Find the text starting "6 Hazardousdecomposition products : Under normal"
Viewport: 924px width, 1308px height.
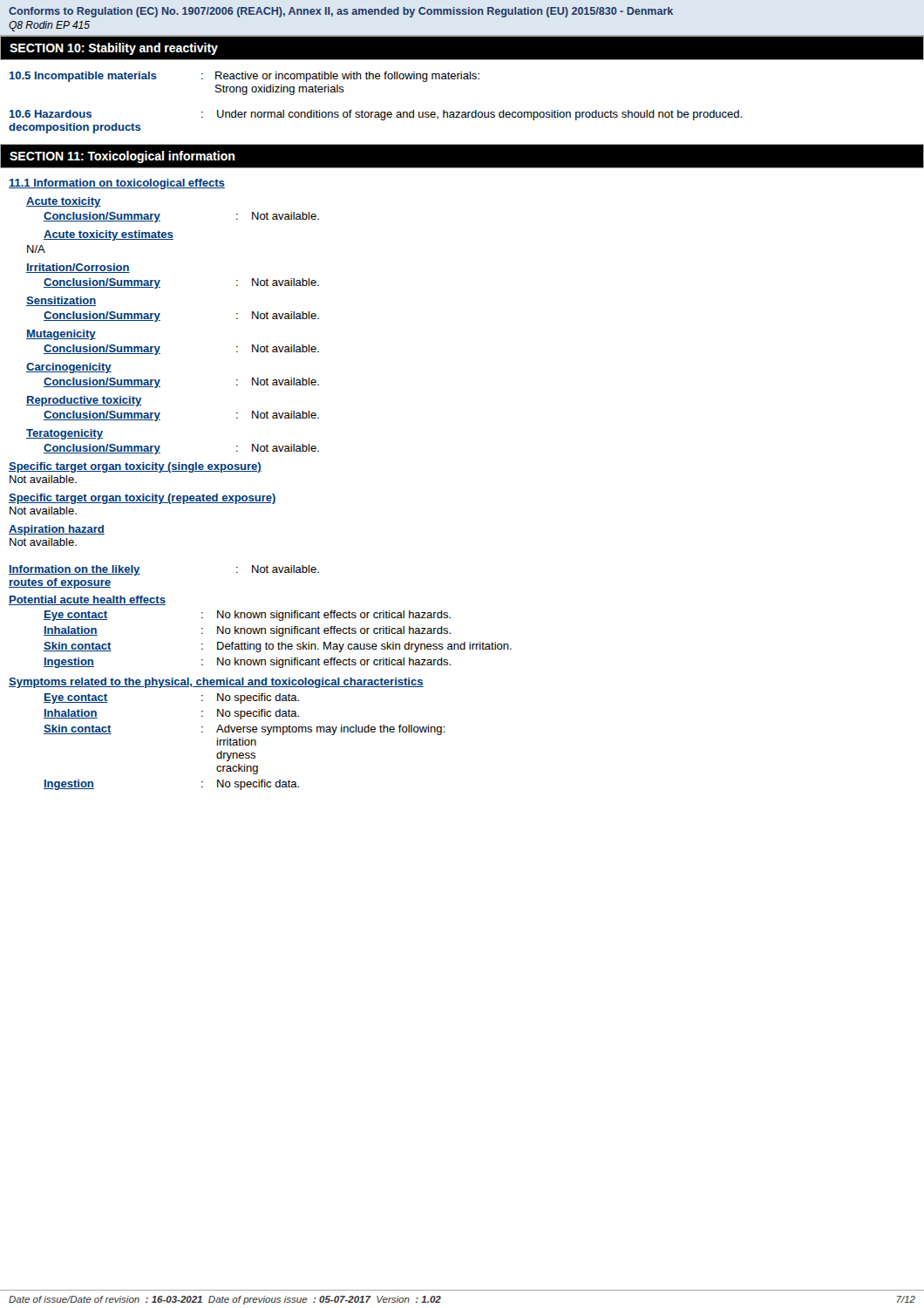[462, 120]
